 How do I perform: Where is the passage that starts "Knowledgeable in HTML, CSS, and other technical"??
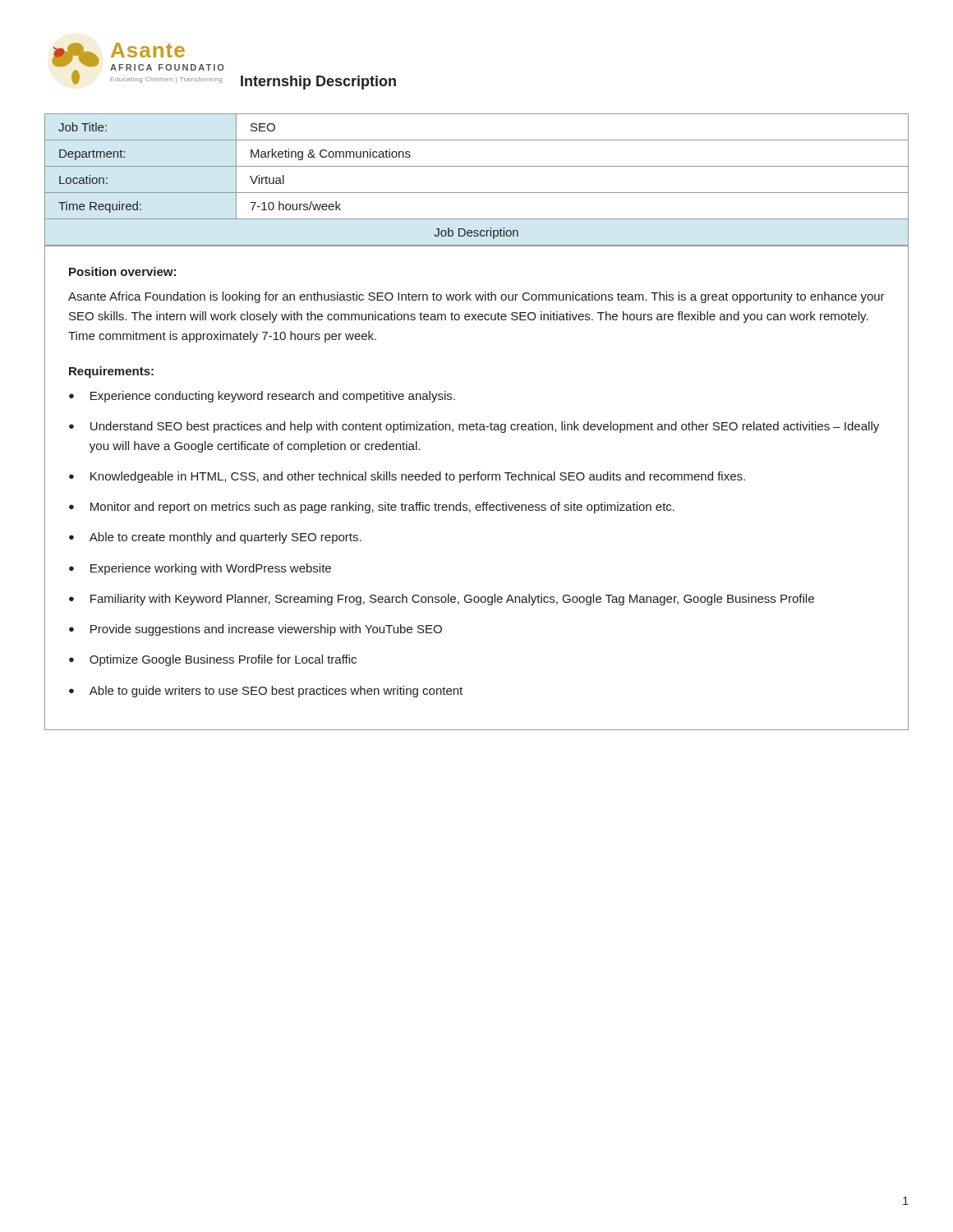click(418, 476)
